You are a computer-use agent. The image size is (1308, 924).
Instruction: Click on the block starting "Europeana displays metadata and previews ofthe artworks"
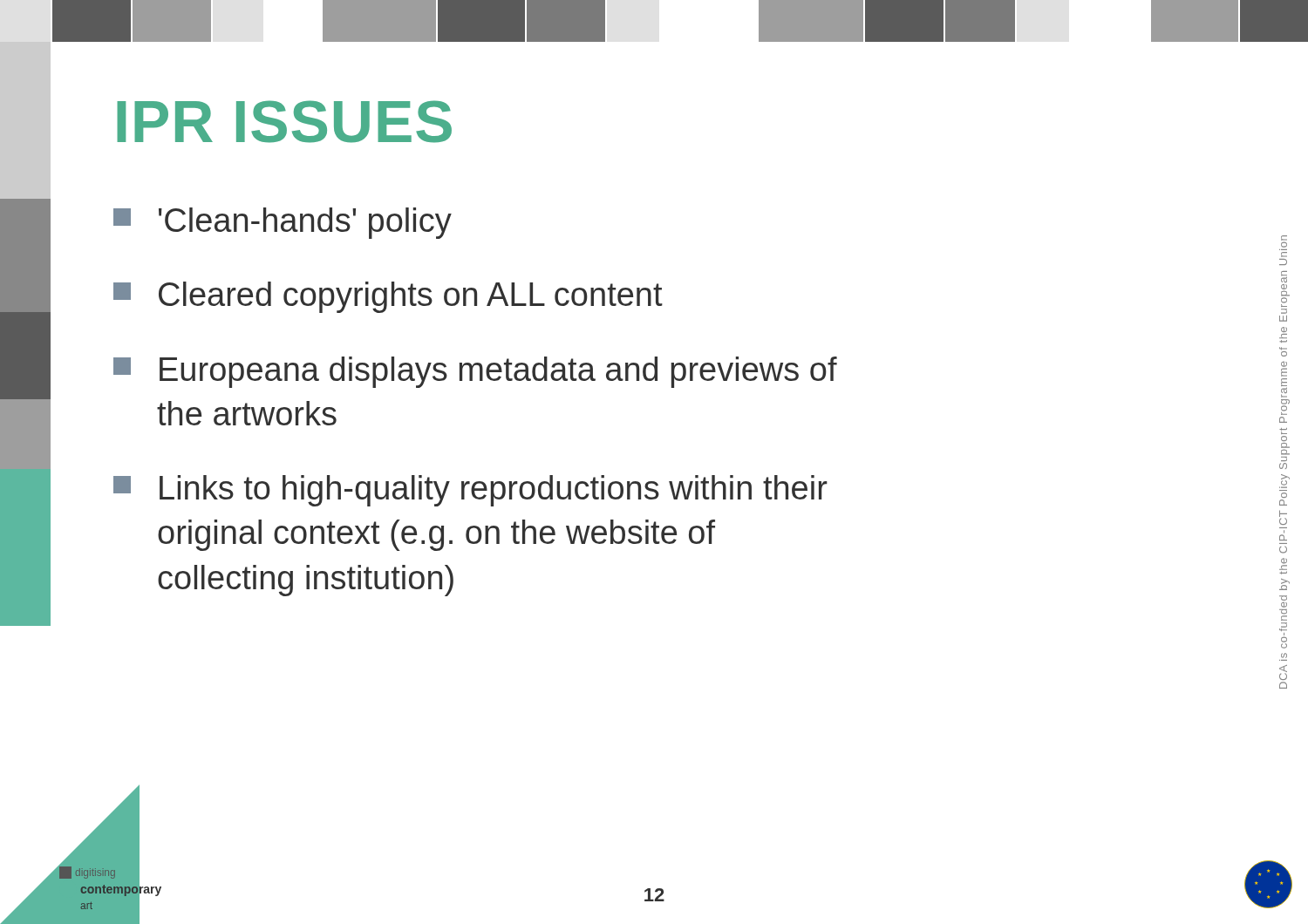475,392
